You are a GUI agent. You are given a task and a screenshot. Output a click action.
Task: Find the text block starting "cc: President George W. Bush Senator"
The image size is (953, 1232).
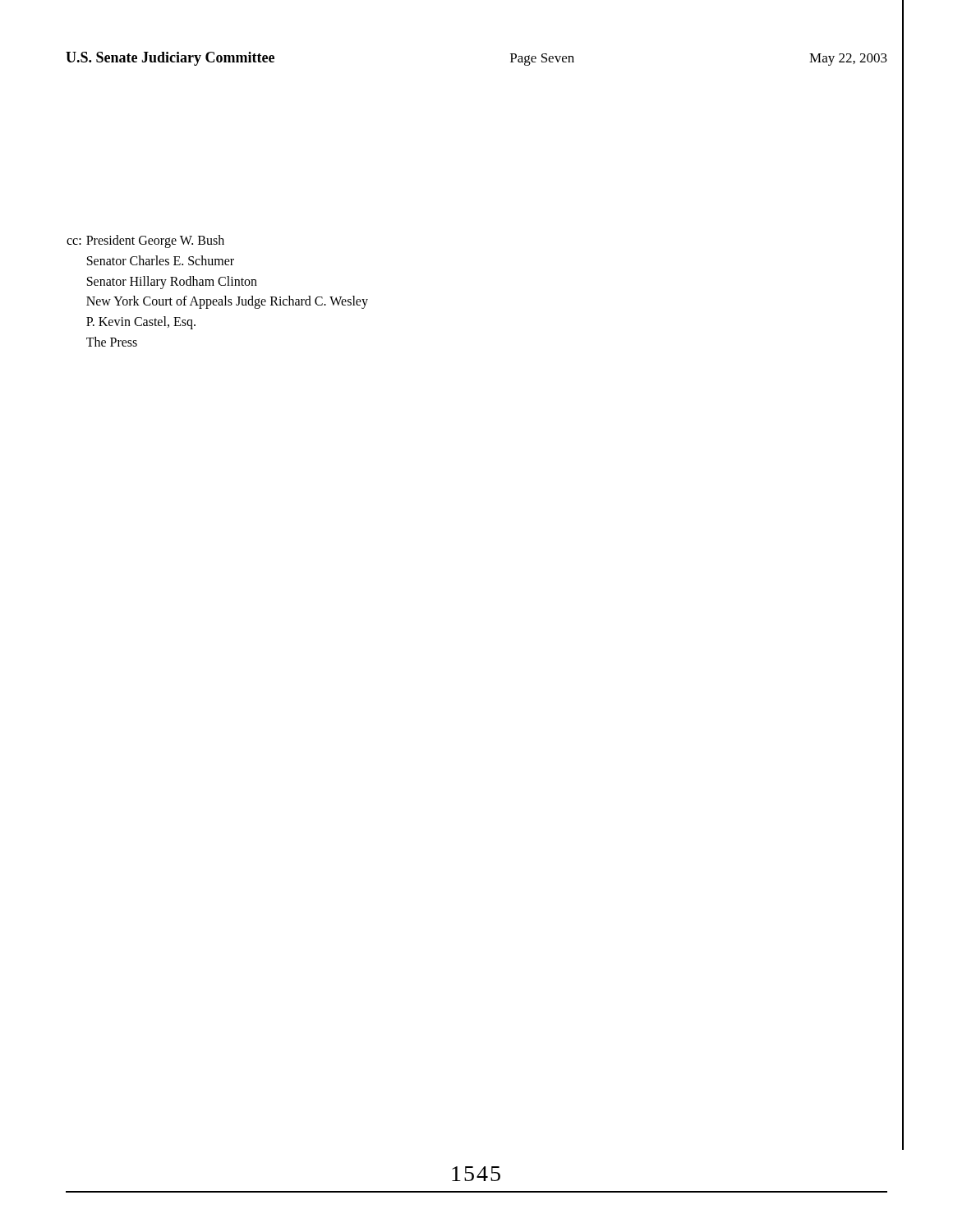click(x=217, y=292)
